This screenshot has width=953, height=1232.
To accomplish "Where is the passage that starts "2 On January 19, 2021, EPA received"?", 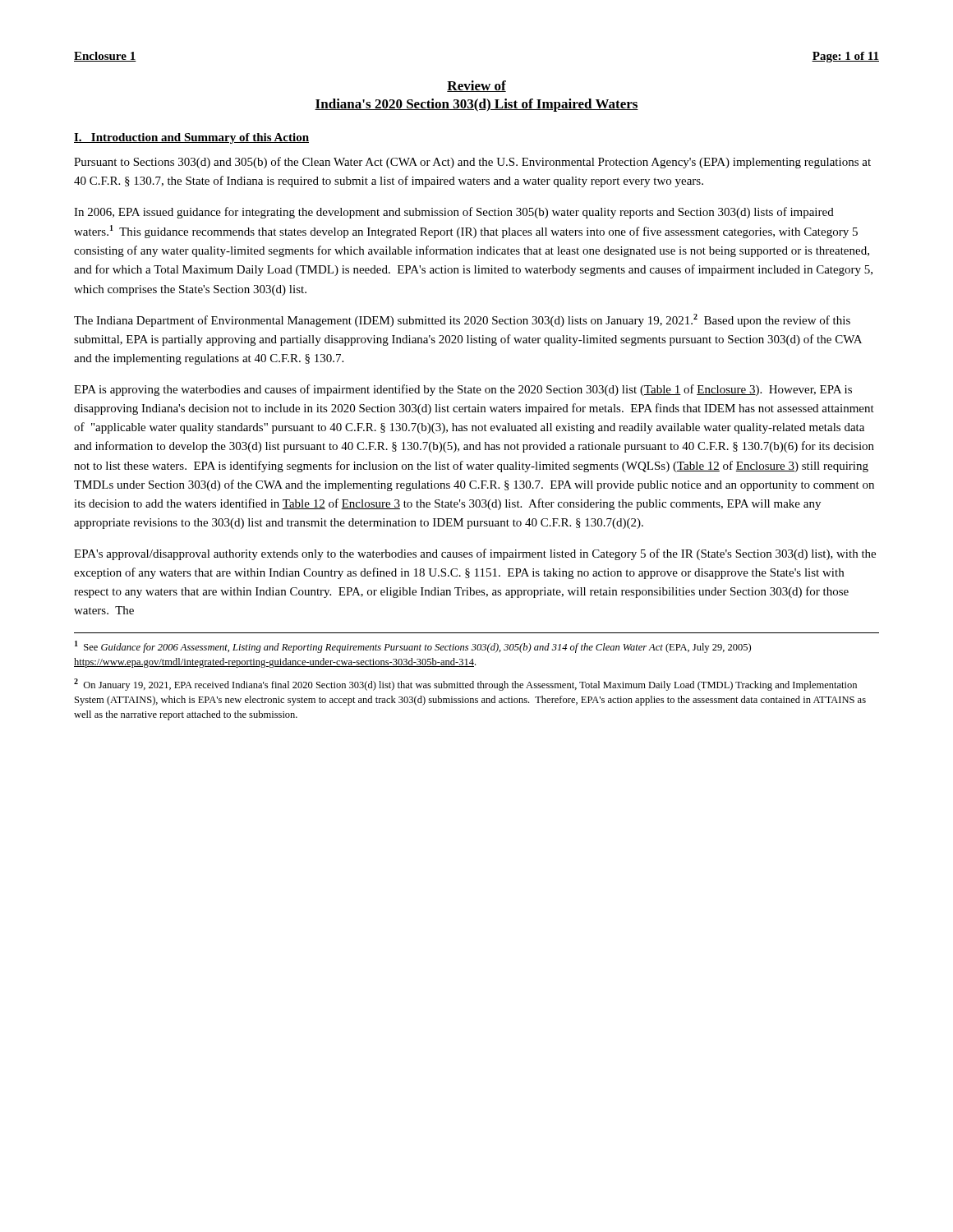I will coord(470,699).
